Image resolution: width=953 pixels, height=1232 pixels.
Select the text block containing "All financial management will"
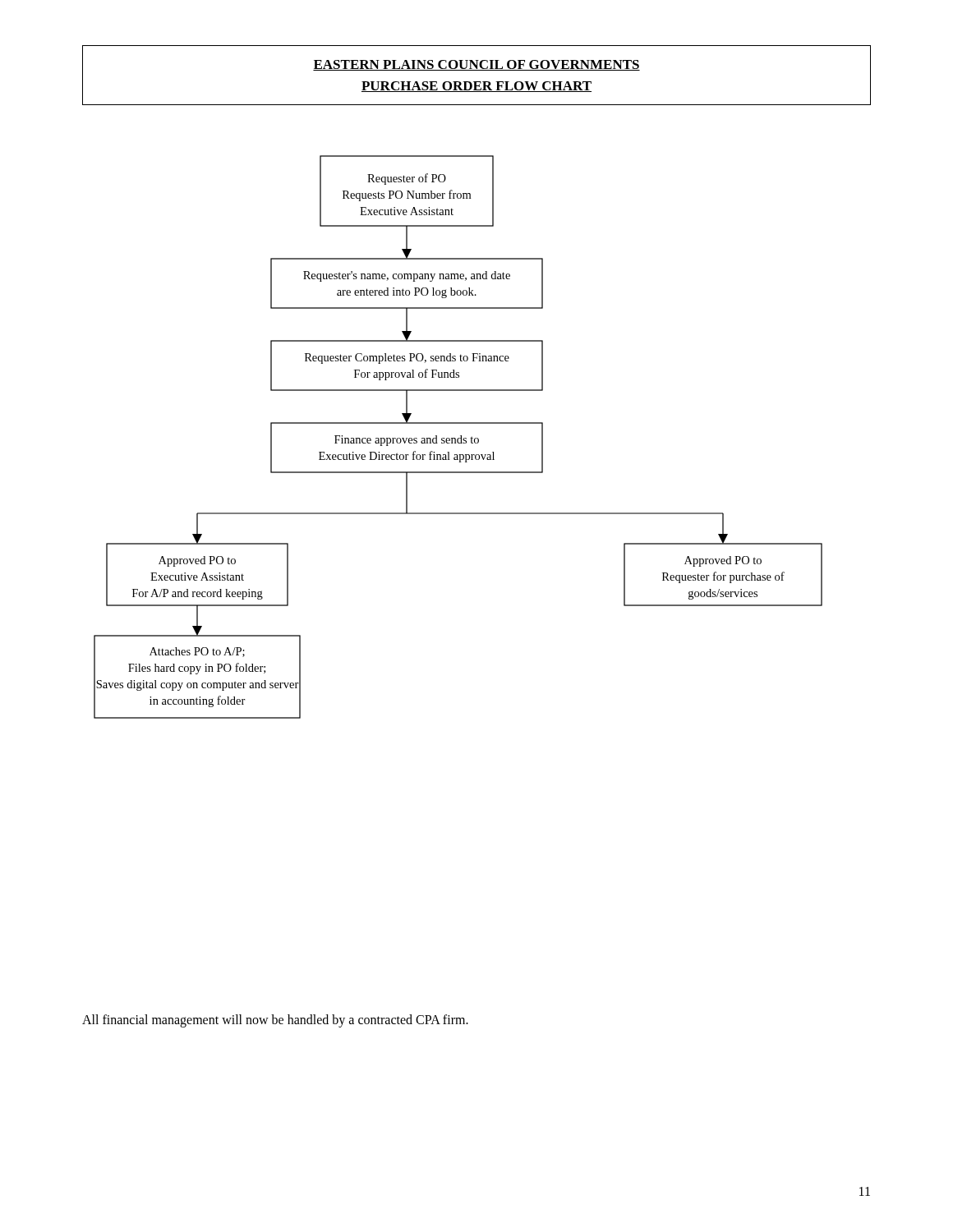(x=275, y=1020)
